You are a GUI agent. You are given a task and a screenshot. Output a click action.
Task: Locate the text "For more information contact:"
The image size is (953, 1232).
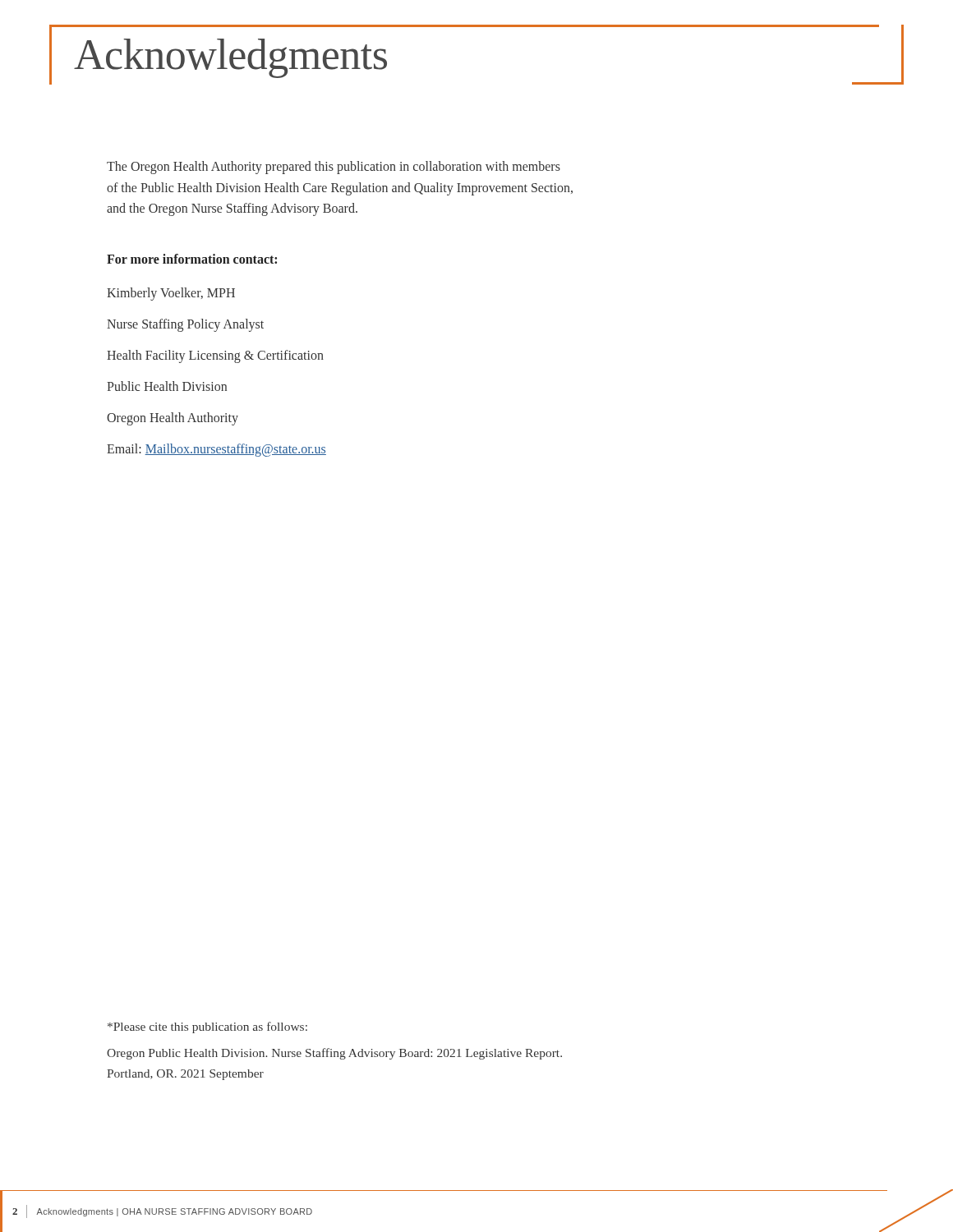click(193, 259)
